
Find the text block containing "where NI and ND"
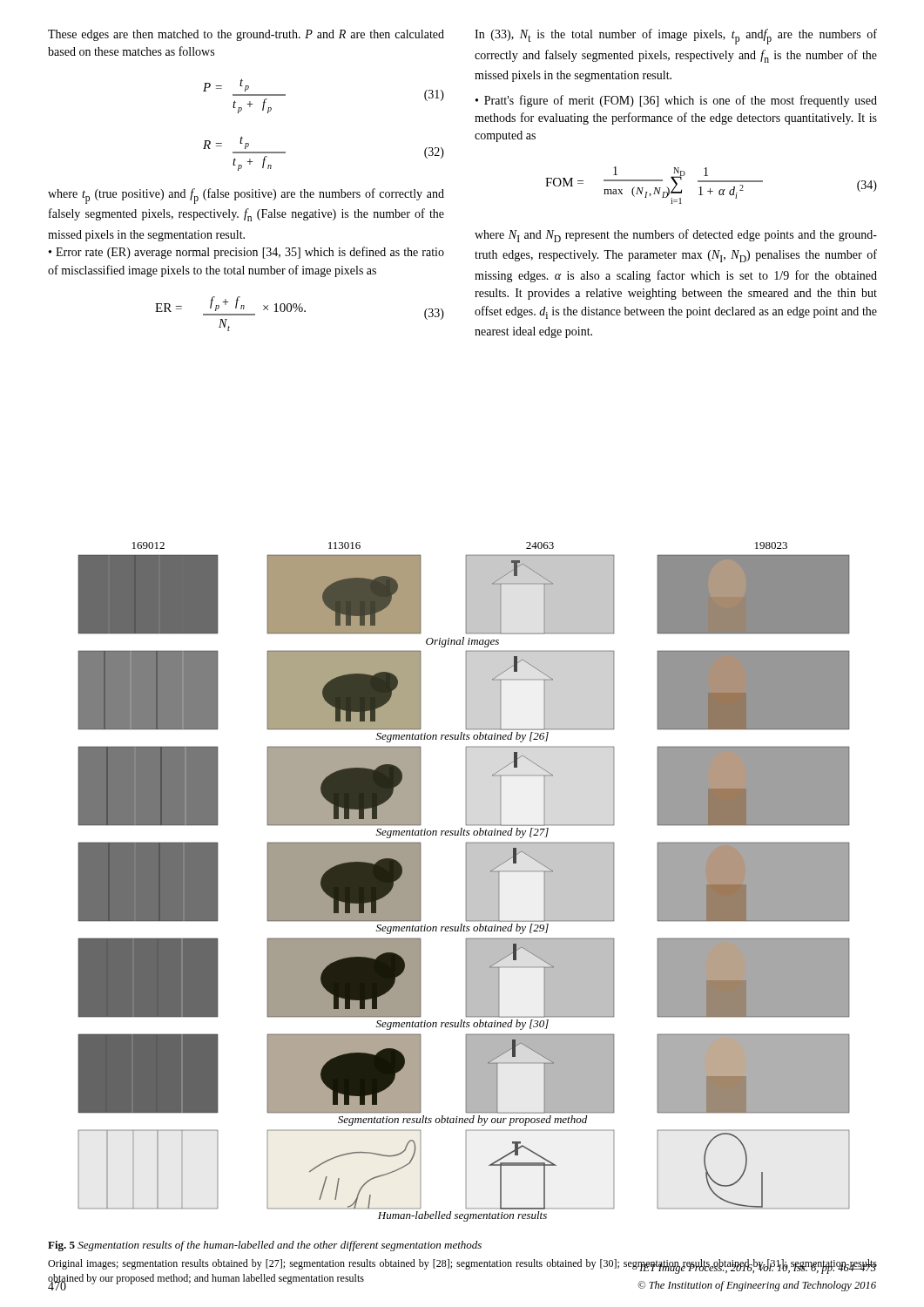click(676, 284)
